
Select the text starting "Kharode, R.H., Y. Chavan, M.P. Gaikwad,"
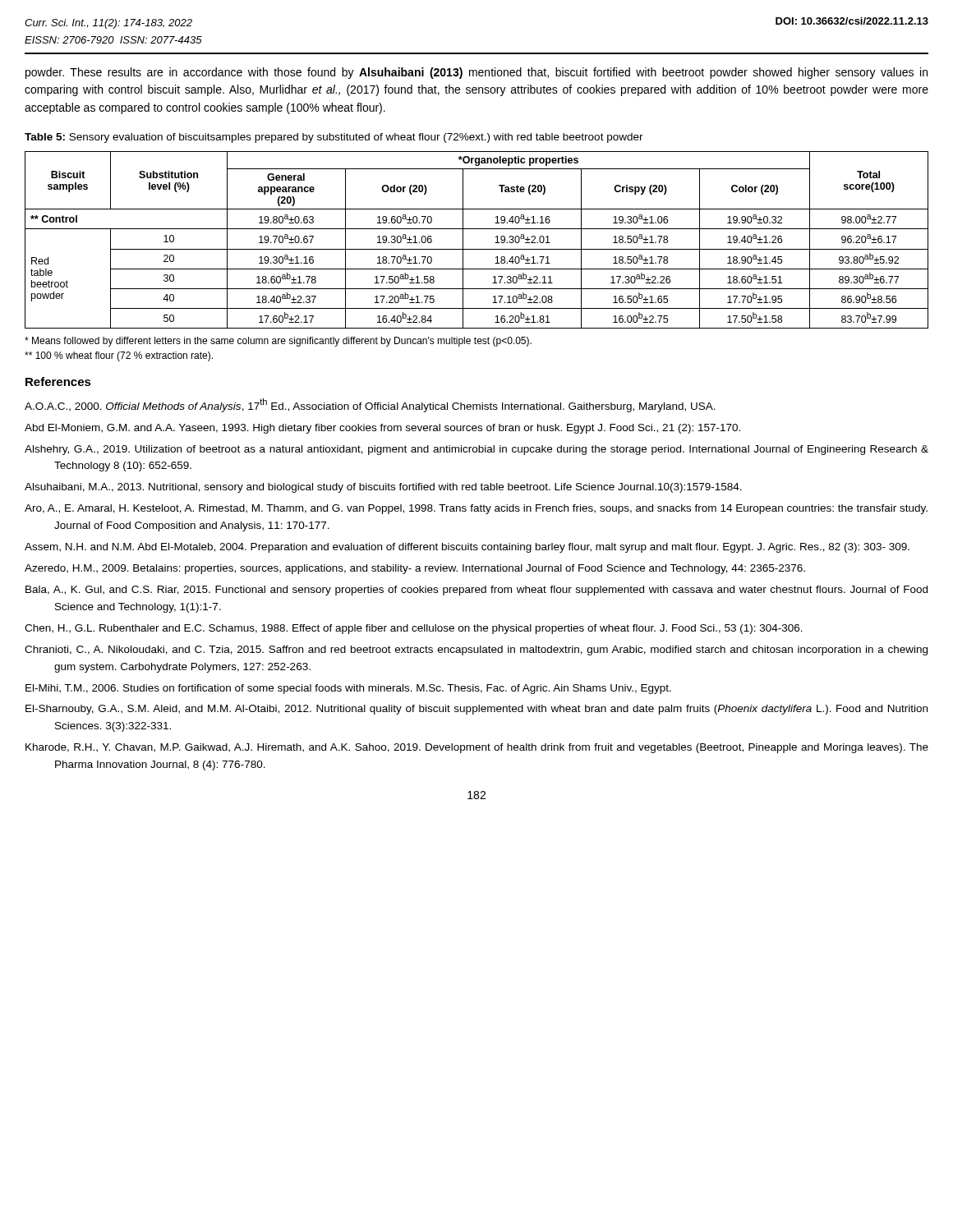[476, 756]
